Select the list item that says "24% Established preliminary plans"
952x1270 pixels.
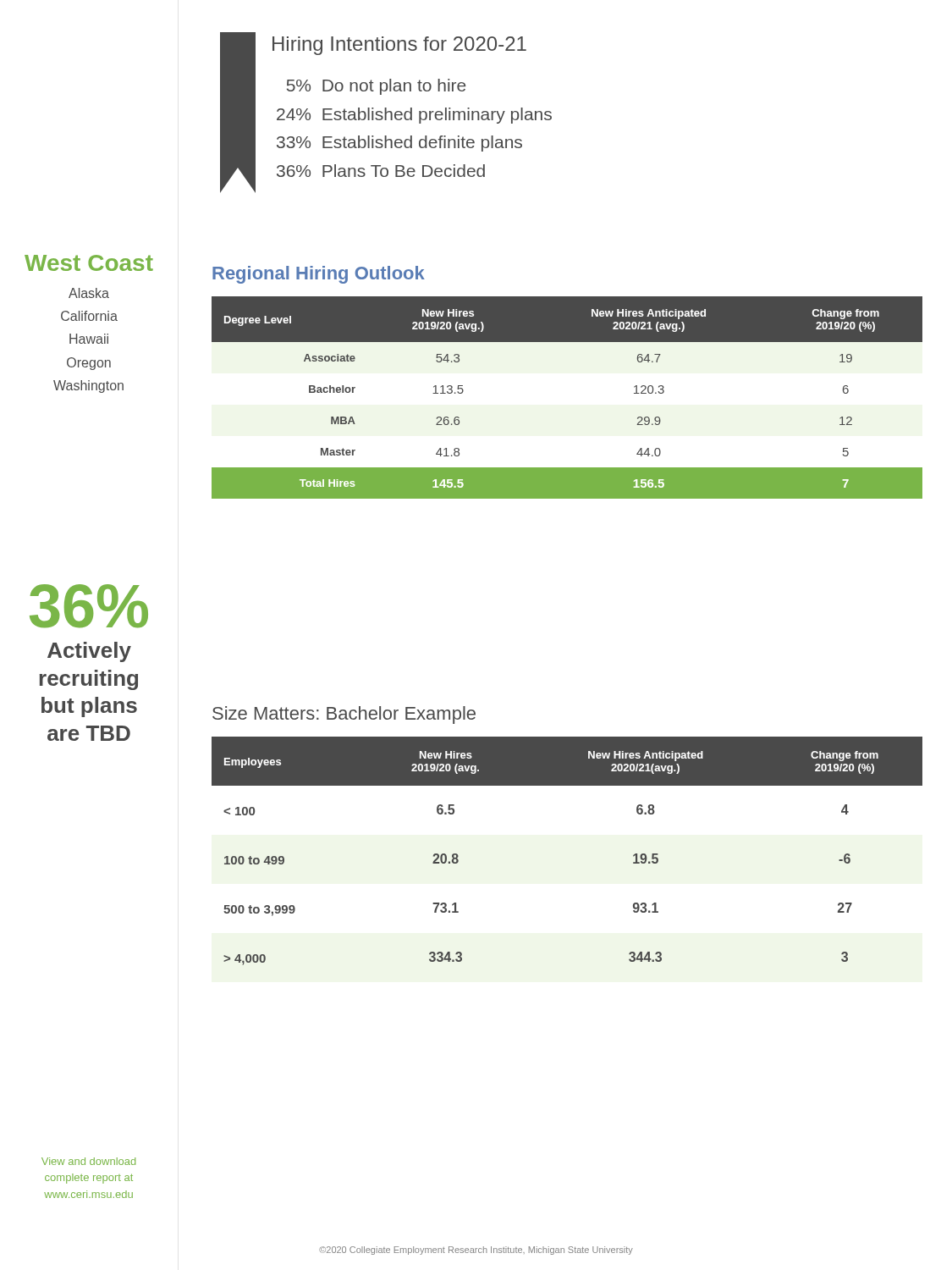click(412, 114)
